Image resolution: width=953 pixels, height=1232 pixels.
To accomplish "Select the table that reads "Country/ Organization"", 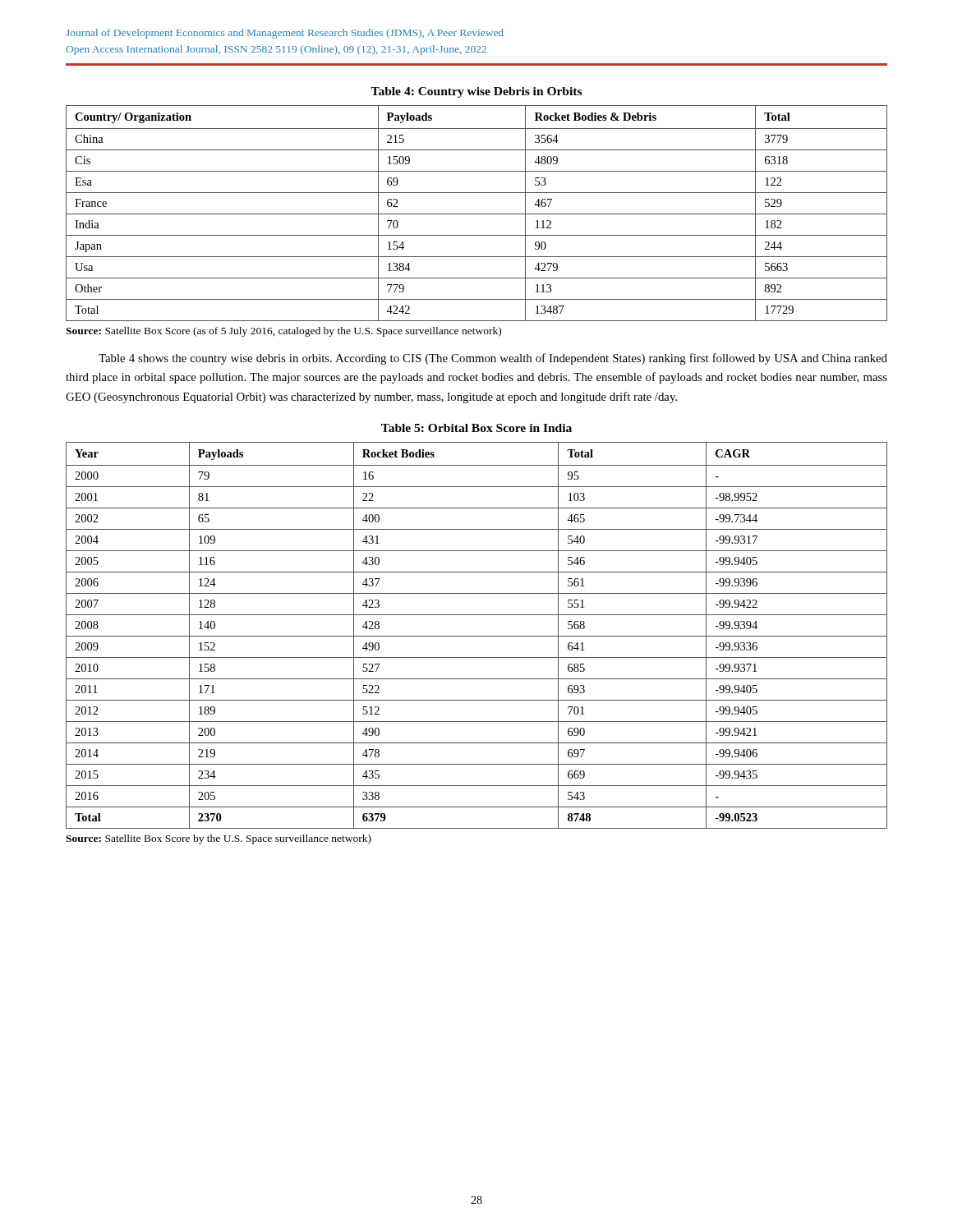I will click(476, 213).
